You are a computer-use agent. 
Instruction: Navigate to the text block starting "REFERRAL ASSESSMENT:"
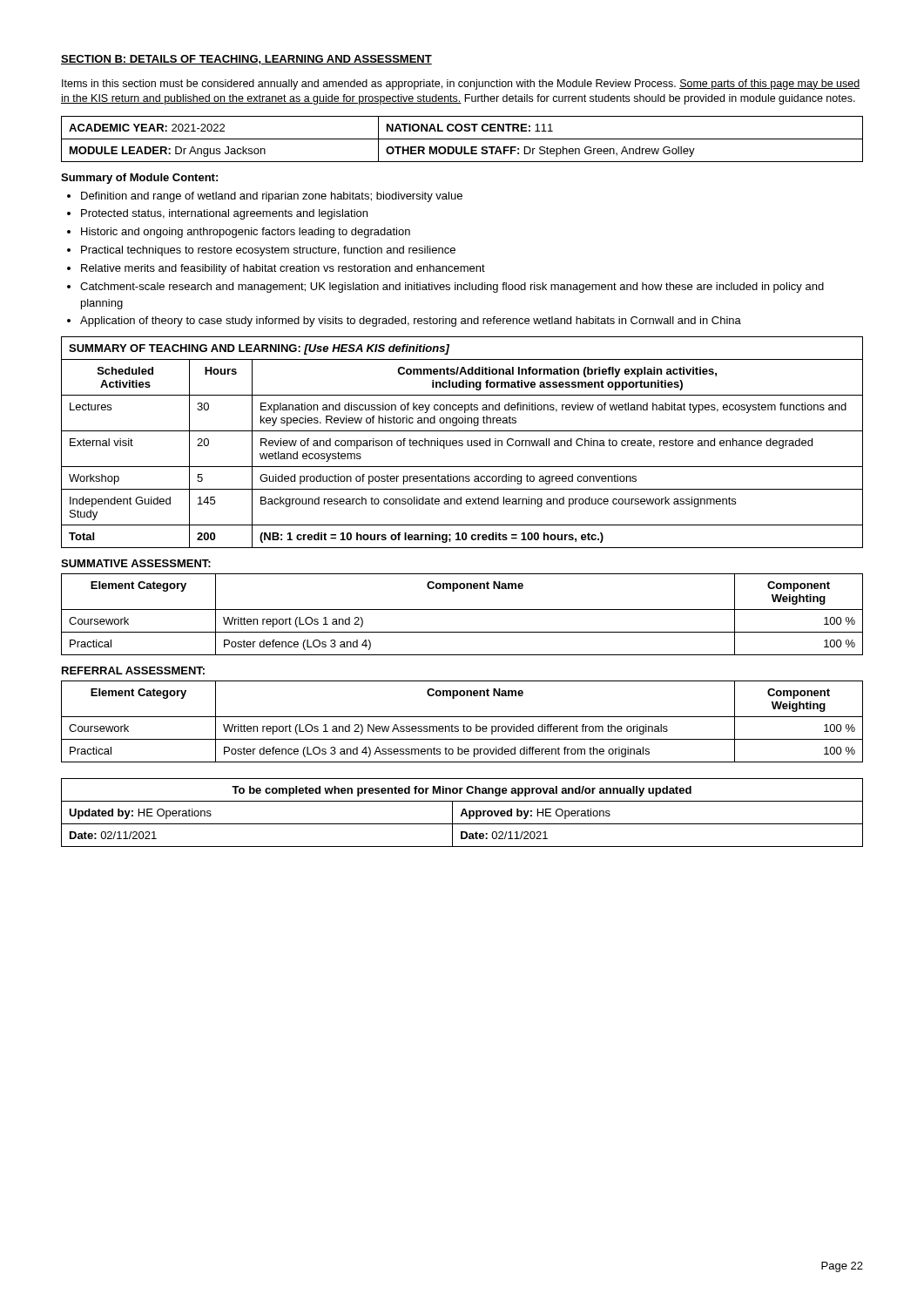tap(462, 671)
